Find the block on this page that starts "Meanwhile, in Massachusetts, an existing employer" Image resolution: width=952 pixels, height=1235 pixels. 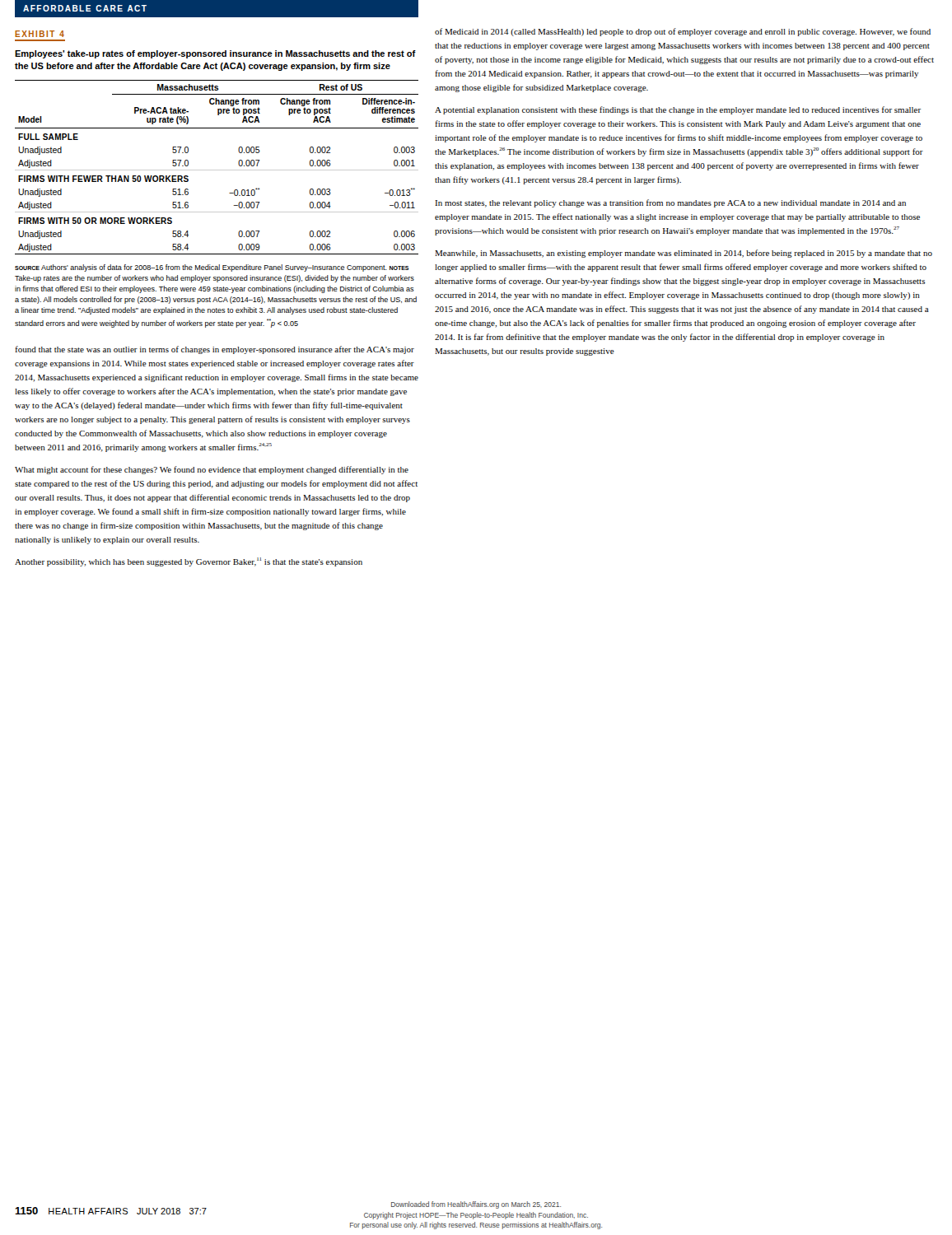(x=683, y=302)
